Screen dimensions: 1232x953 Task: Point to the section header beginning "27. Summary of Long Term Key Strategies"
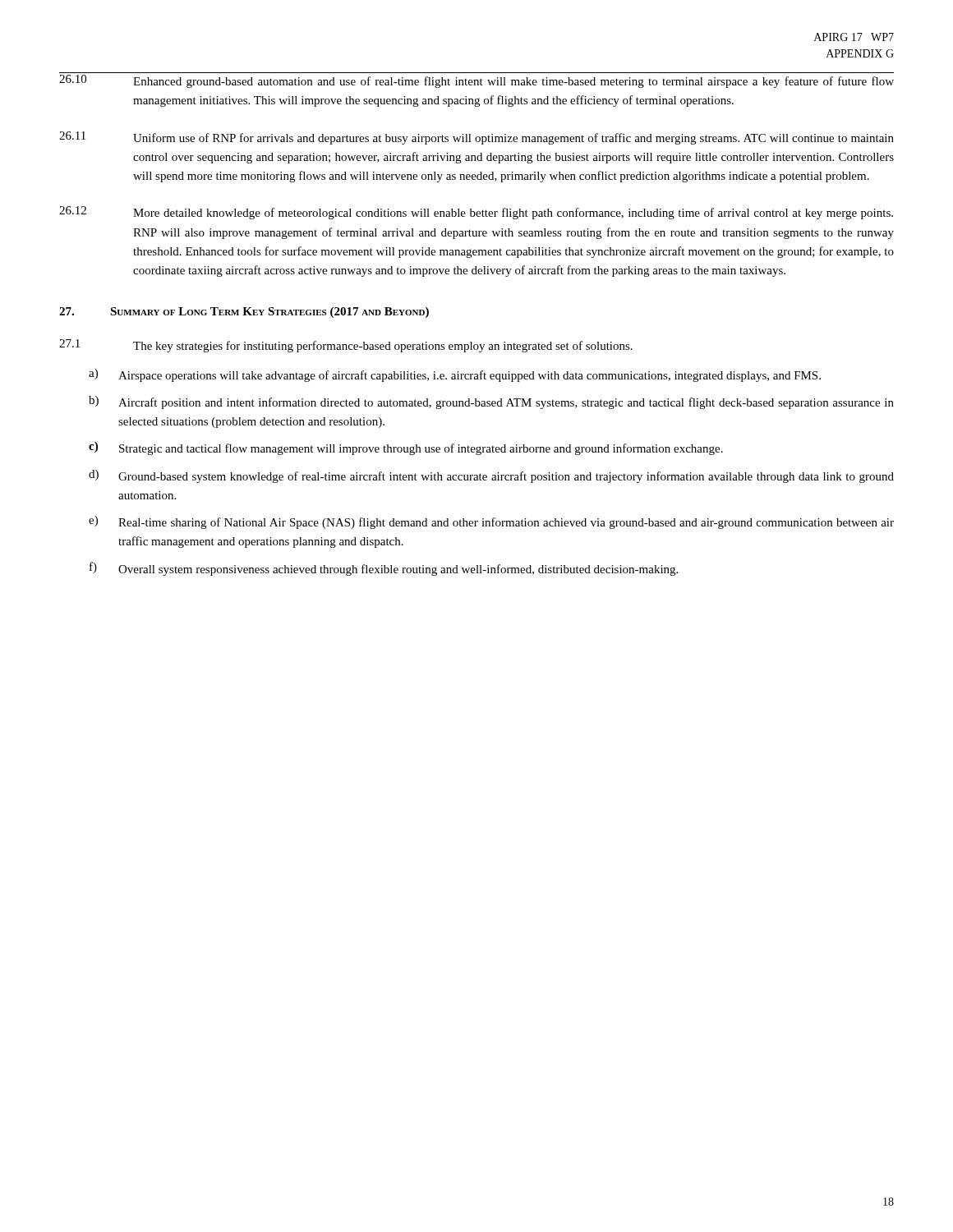[244, 313]
